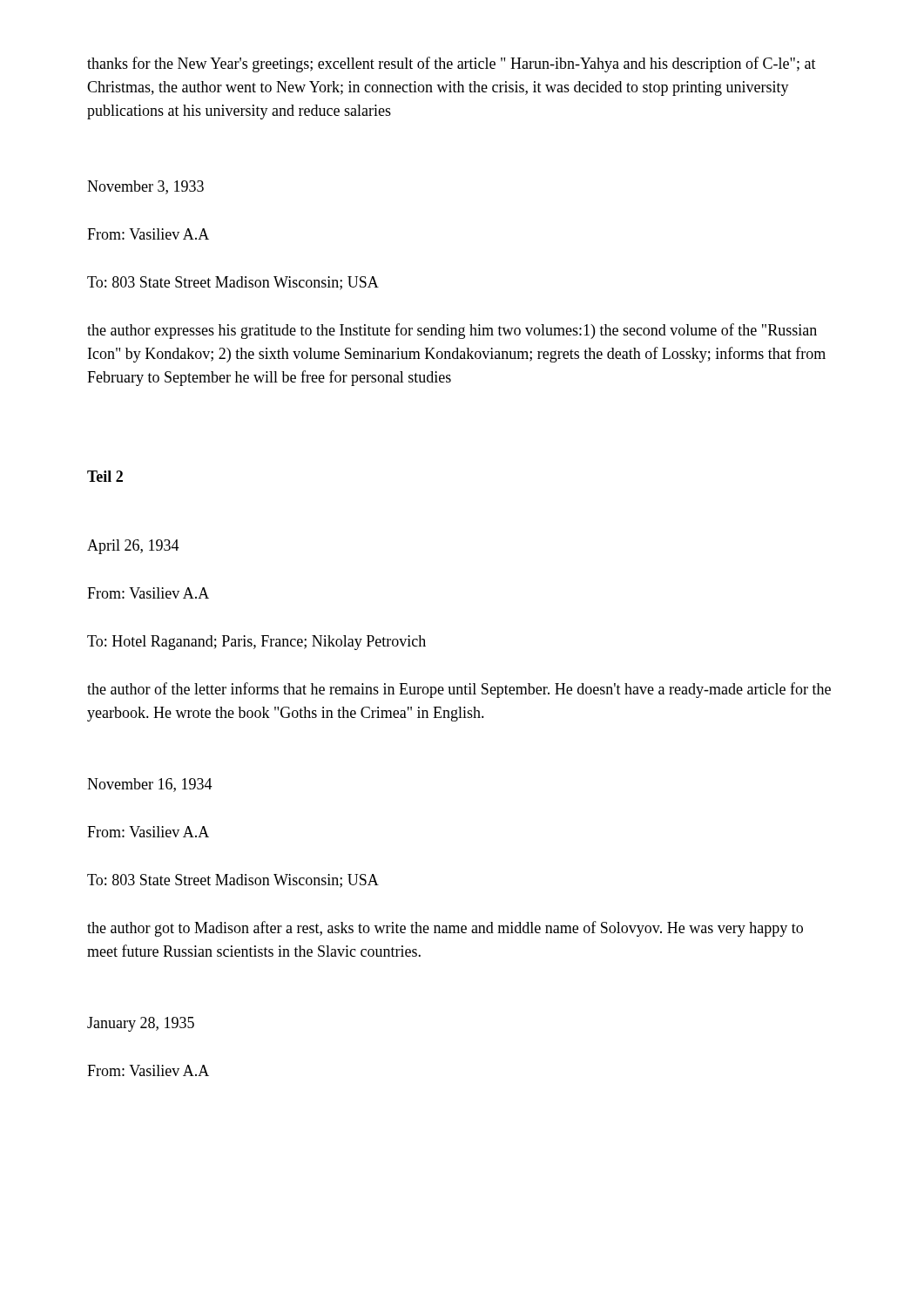Locate the block of text that opens with "thanks for the New Year's greetings; excellent"
This screenshot has width=924, height=1307.
(451, 87)
